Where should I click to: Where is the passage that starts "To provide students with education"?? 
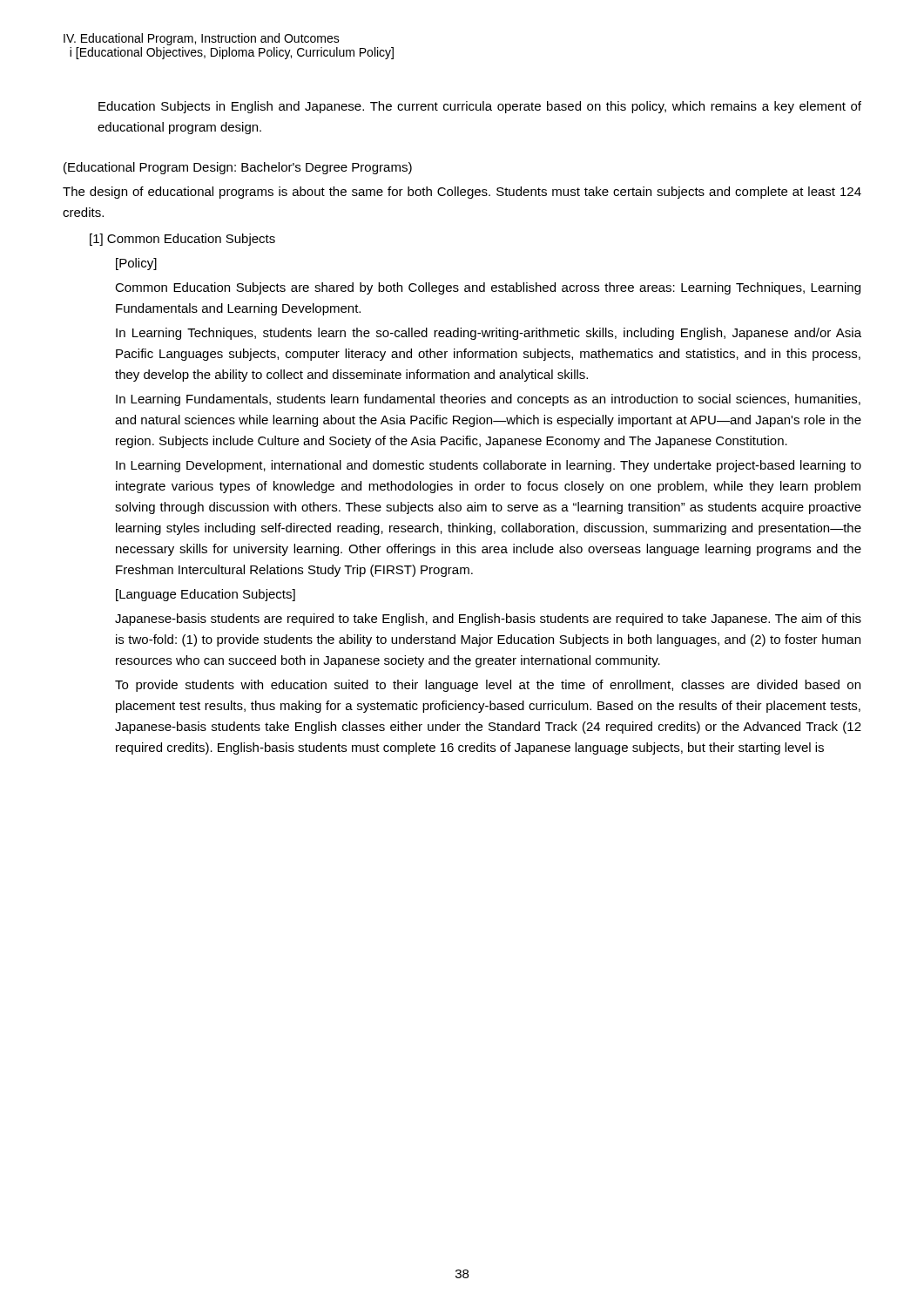click(488, 716)
